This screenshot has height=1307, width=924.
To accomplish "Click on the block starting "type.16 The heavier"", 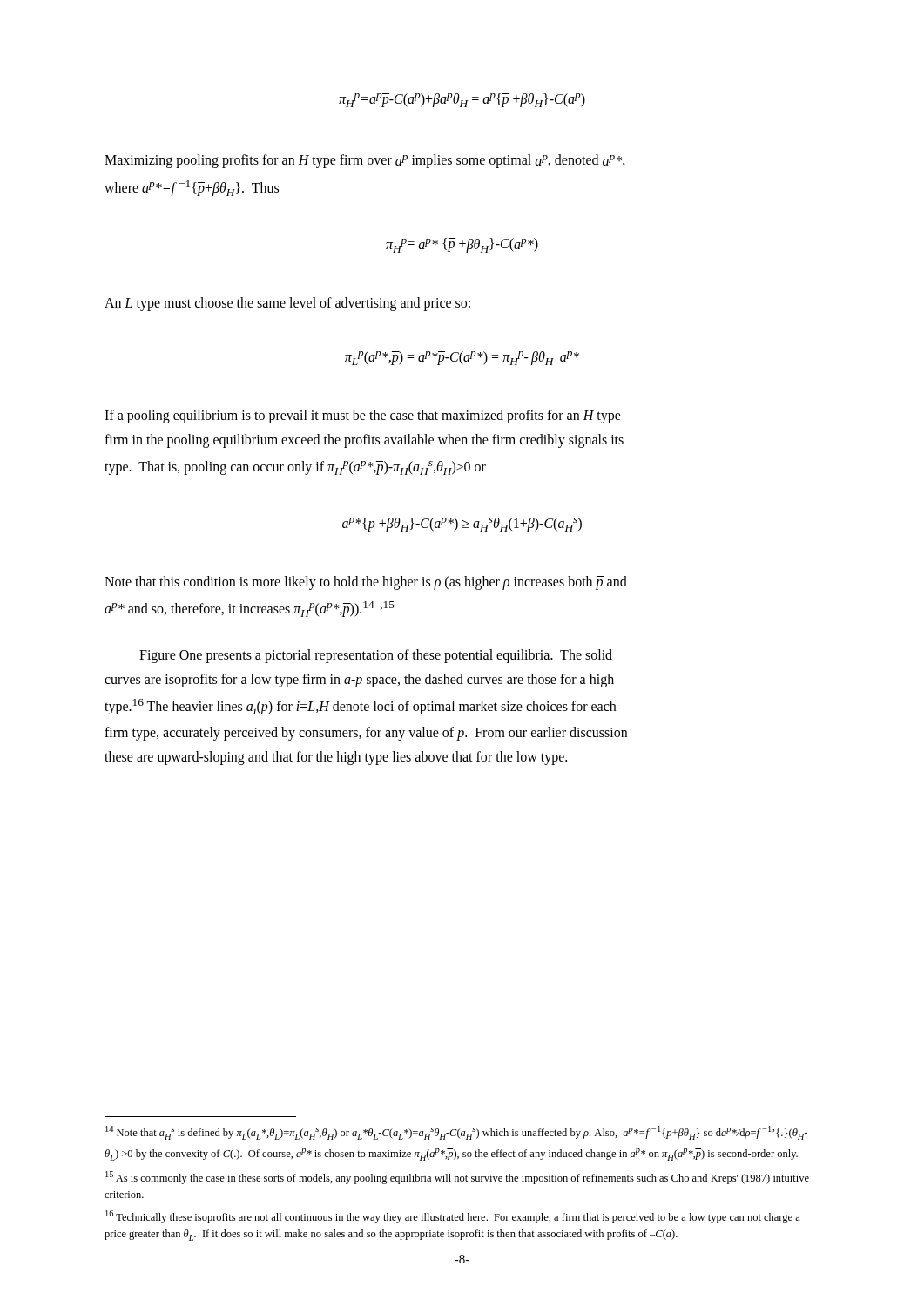I will (x=360, y=706).
